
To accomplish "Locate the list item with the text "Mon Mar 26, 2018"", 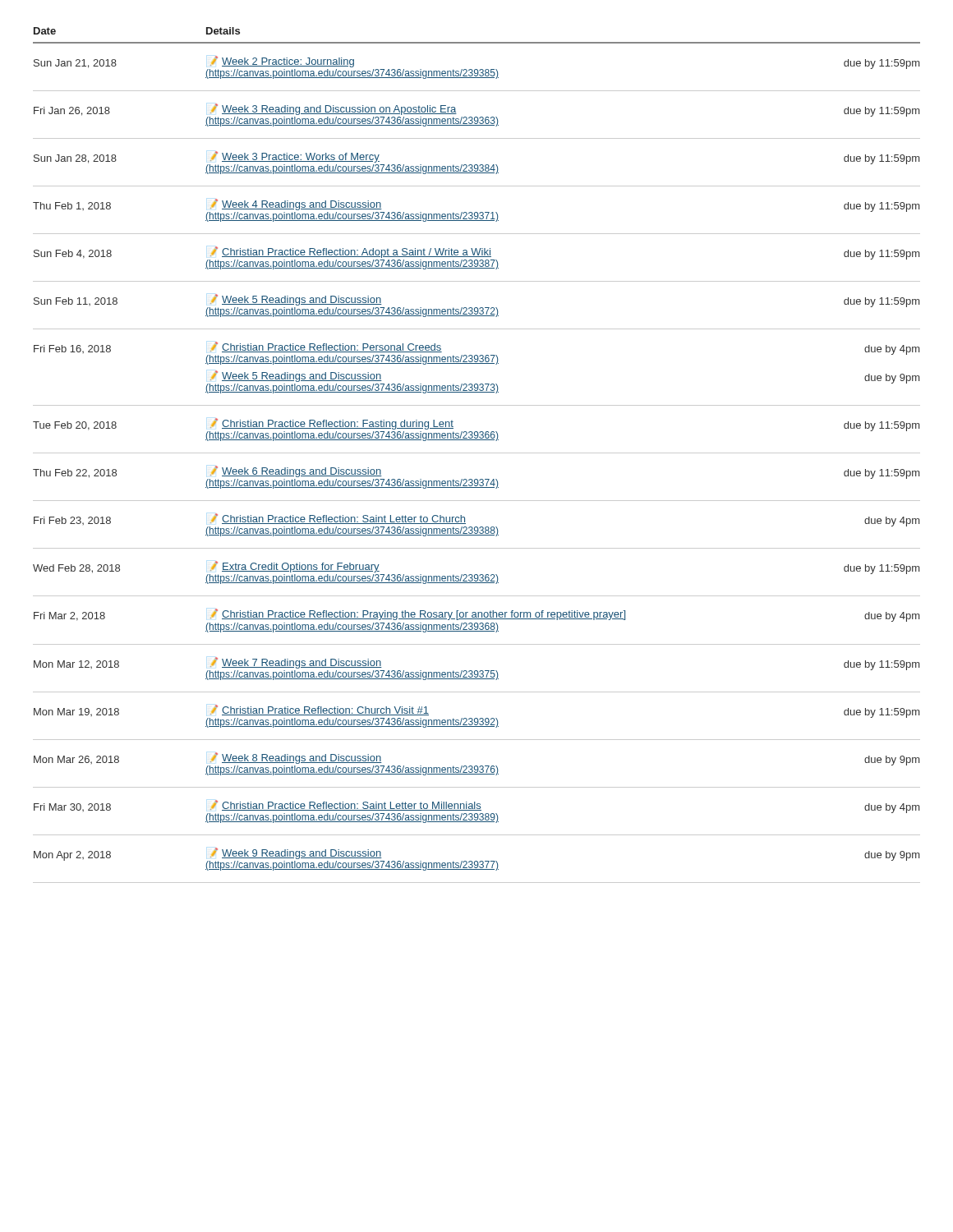I will pyautogui.click(x=476, y=763).
